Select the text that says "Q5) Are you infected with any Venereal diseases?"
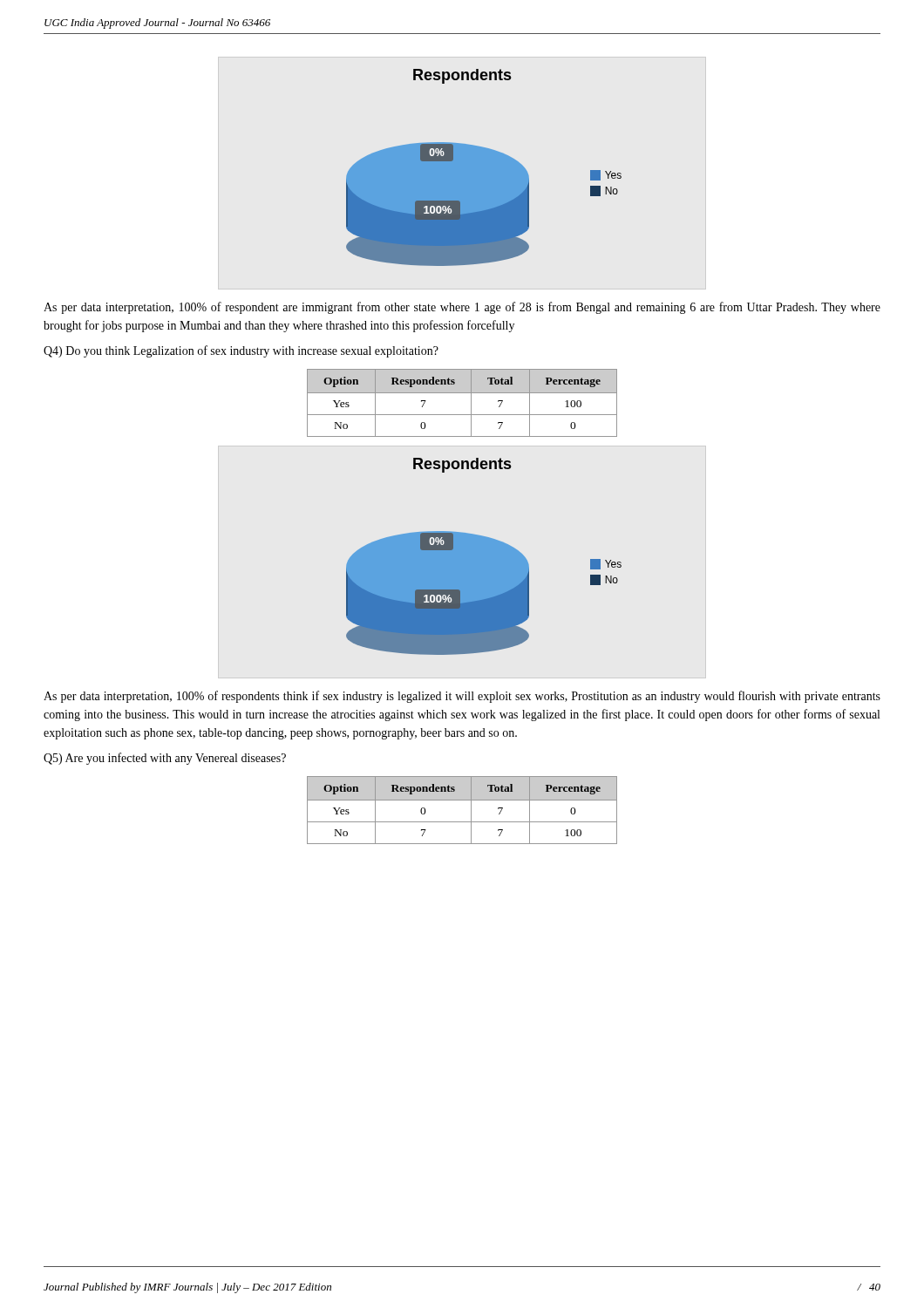 (165, 758)
